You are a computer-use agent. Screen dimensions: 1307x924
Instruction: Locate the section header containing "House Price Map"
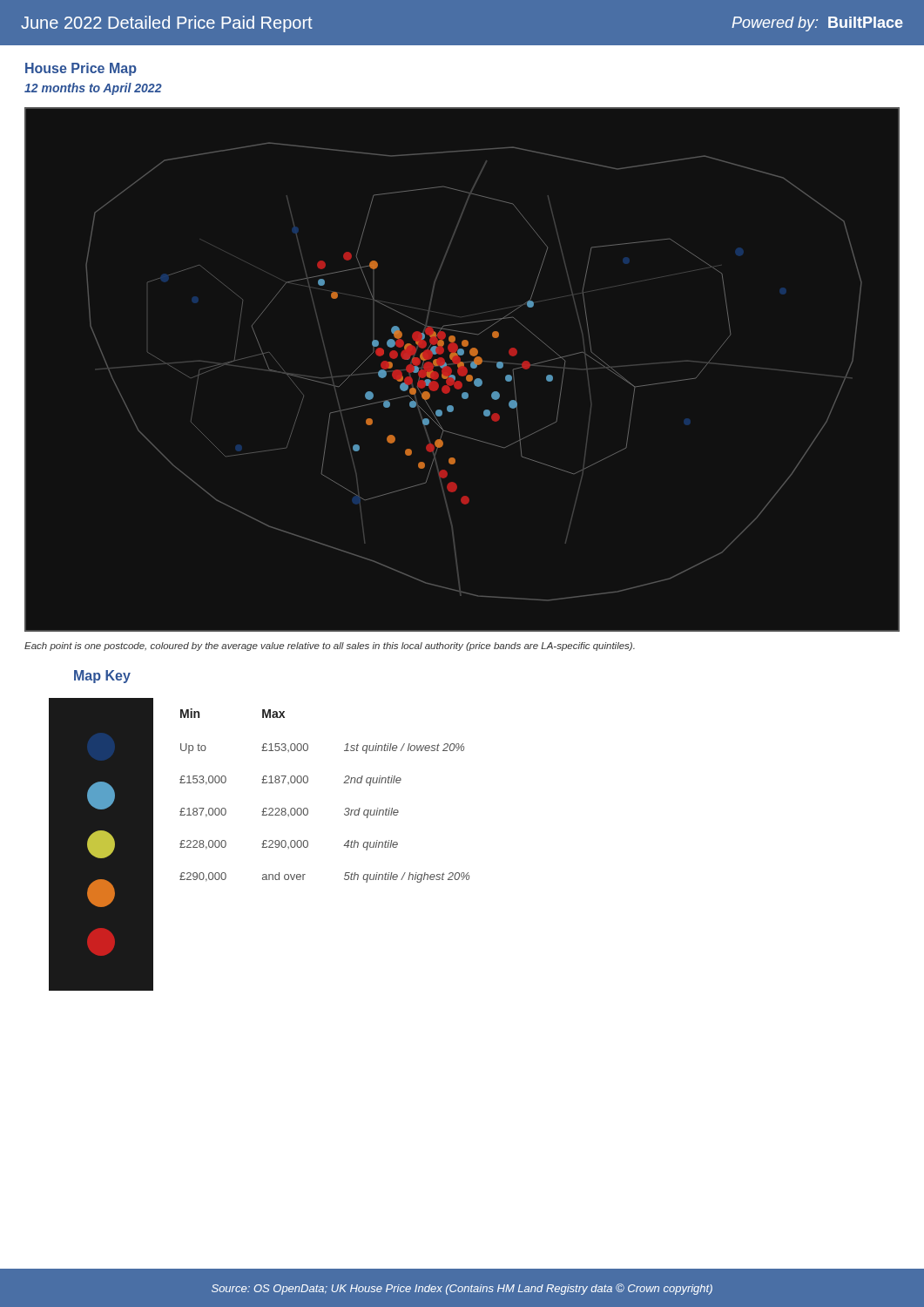(81, 69)
